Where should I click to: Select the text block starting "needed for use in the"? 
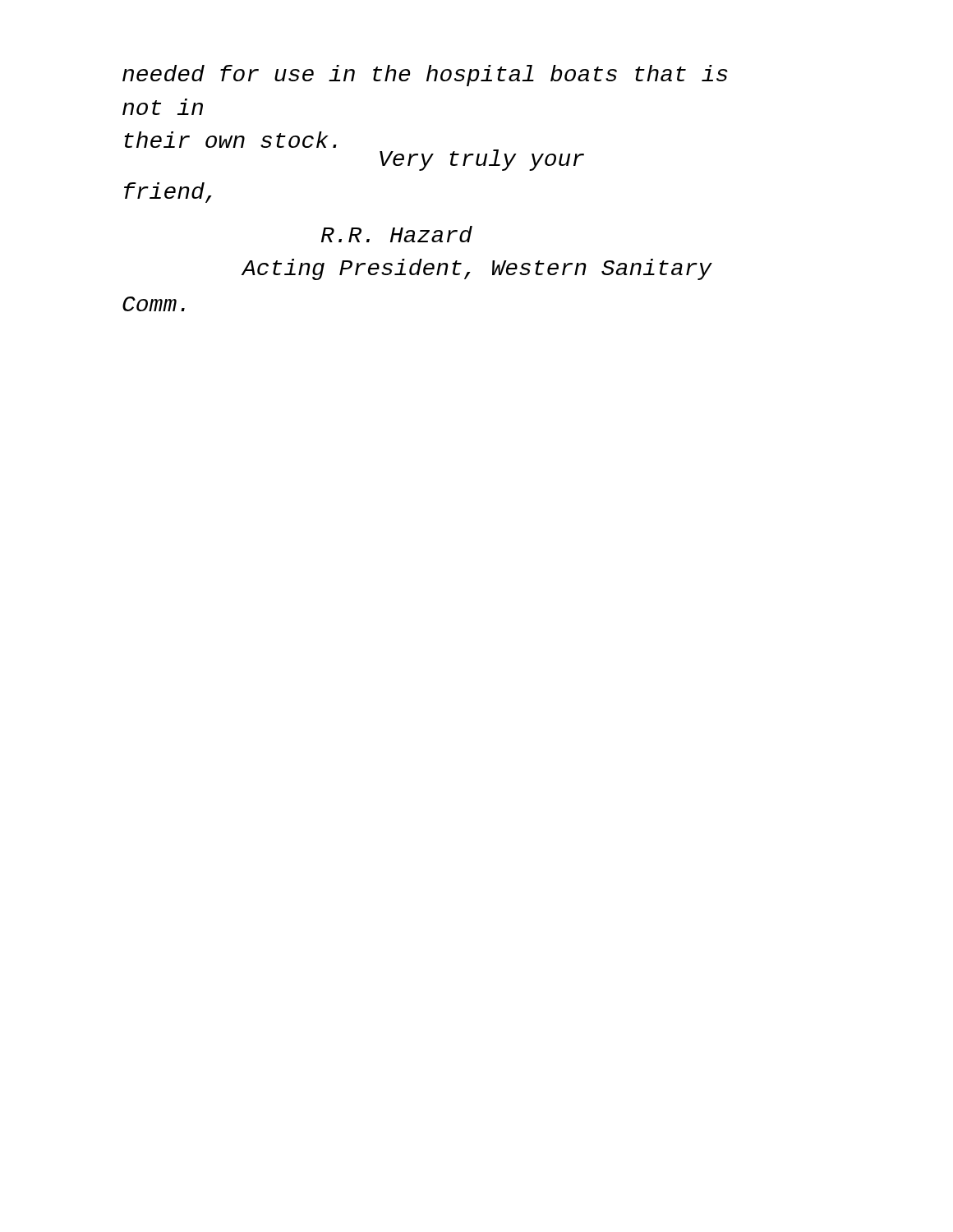(425, 76)
